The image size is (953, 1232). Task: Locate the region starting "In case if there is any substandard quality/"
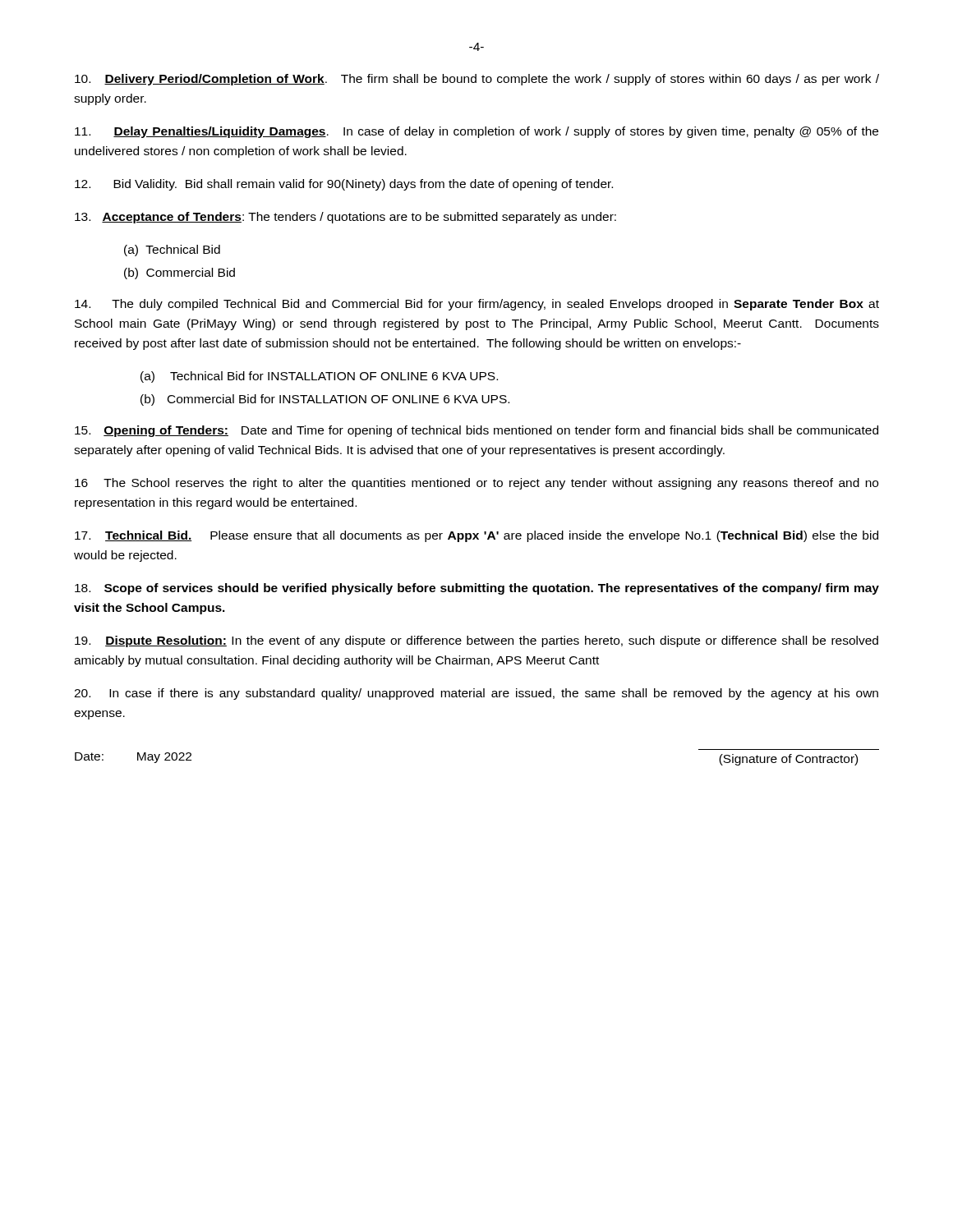(476, 703)
